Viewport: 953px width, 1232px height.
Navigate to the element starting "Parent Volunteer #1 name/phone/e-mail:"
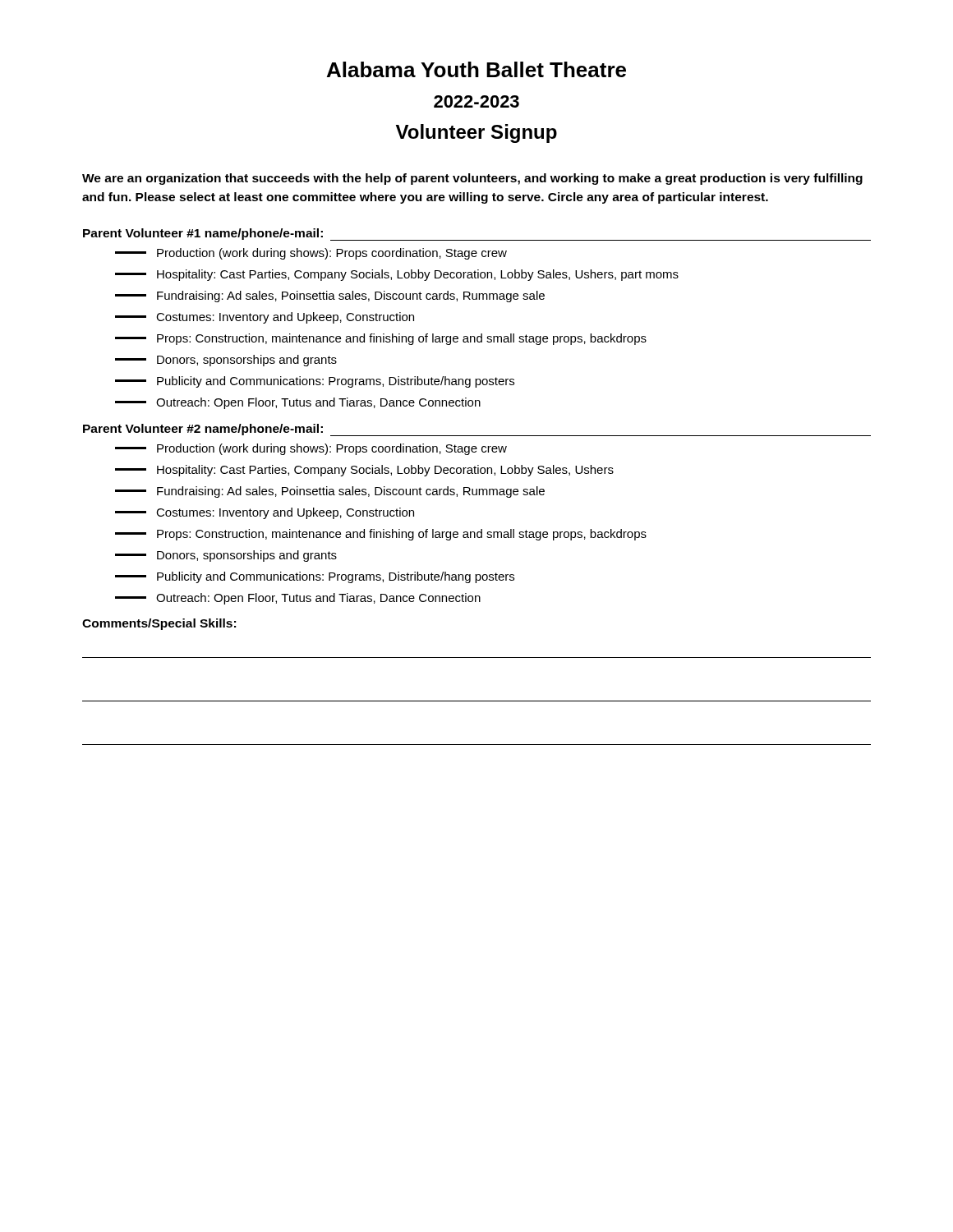pos(476,232)
